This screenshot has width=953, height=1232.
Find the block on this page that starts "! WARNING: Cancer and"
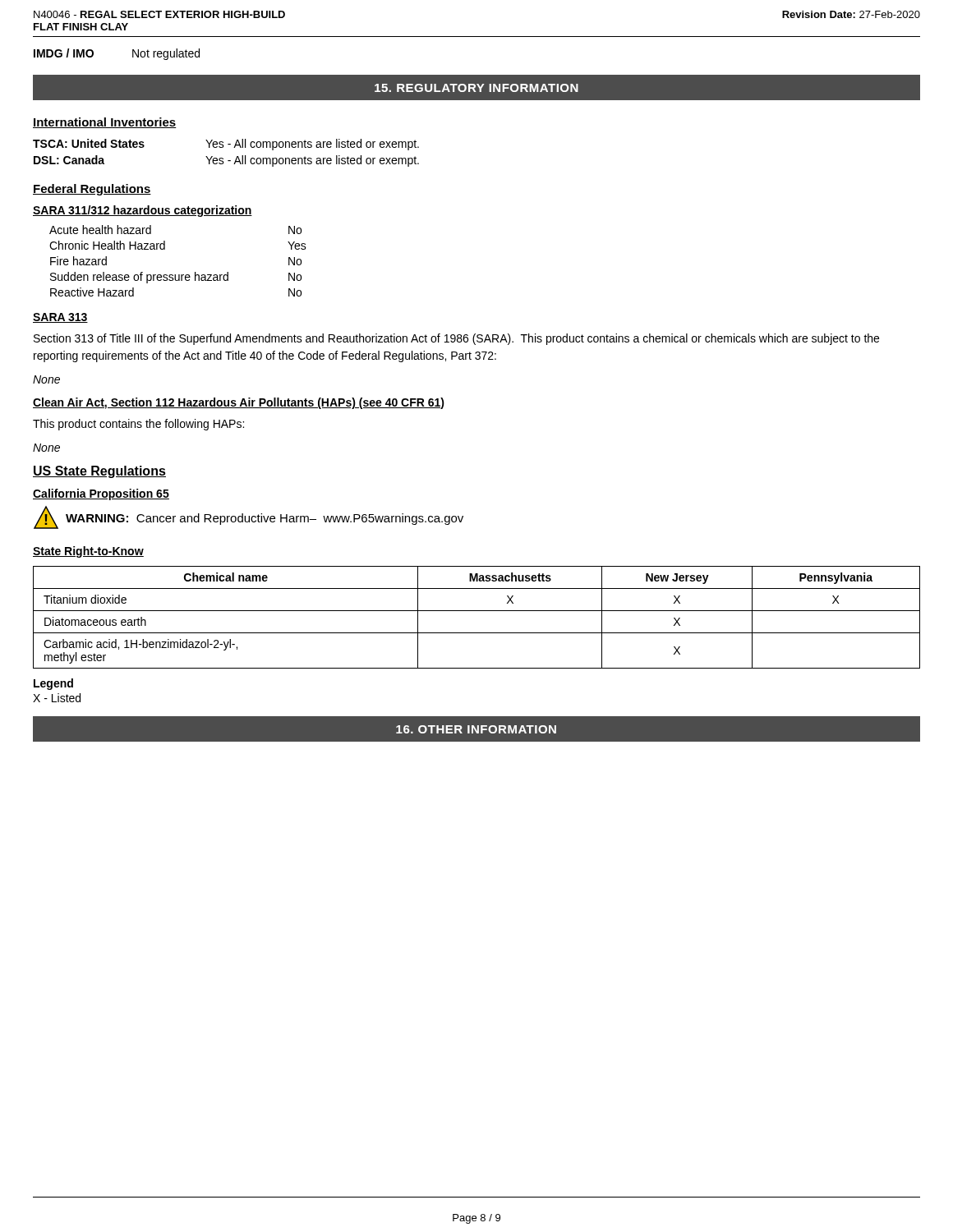tap(248, 517)
